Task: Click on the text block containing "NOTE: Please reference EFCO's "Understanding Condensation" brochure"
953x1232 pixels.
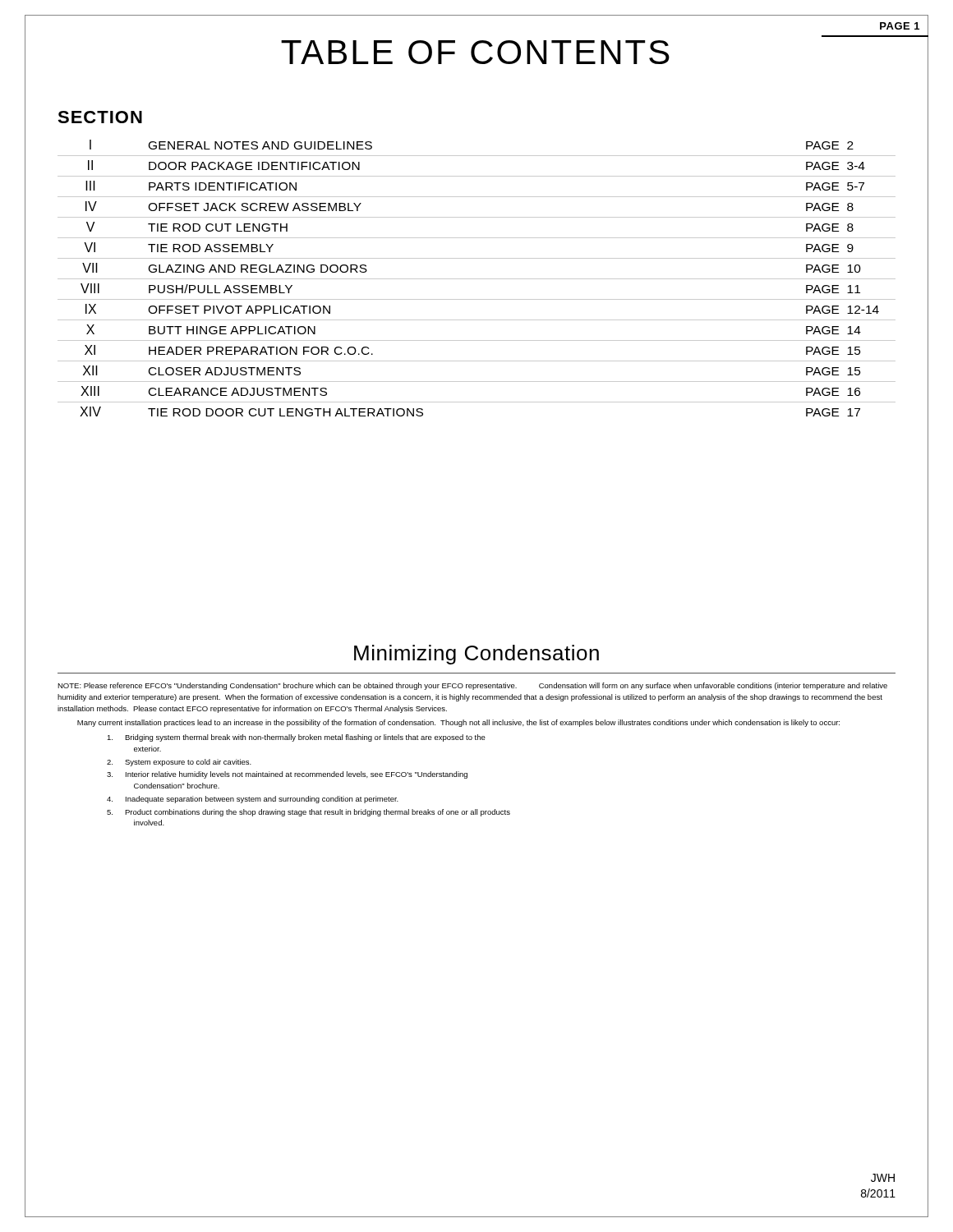Action: (x=476, y=704)
